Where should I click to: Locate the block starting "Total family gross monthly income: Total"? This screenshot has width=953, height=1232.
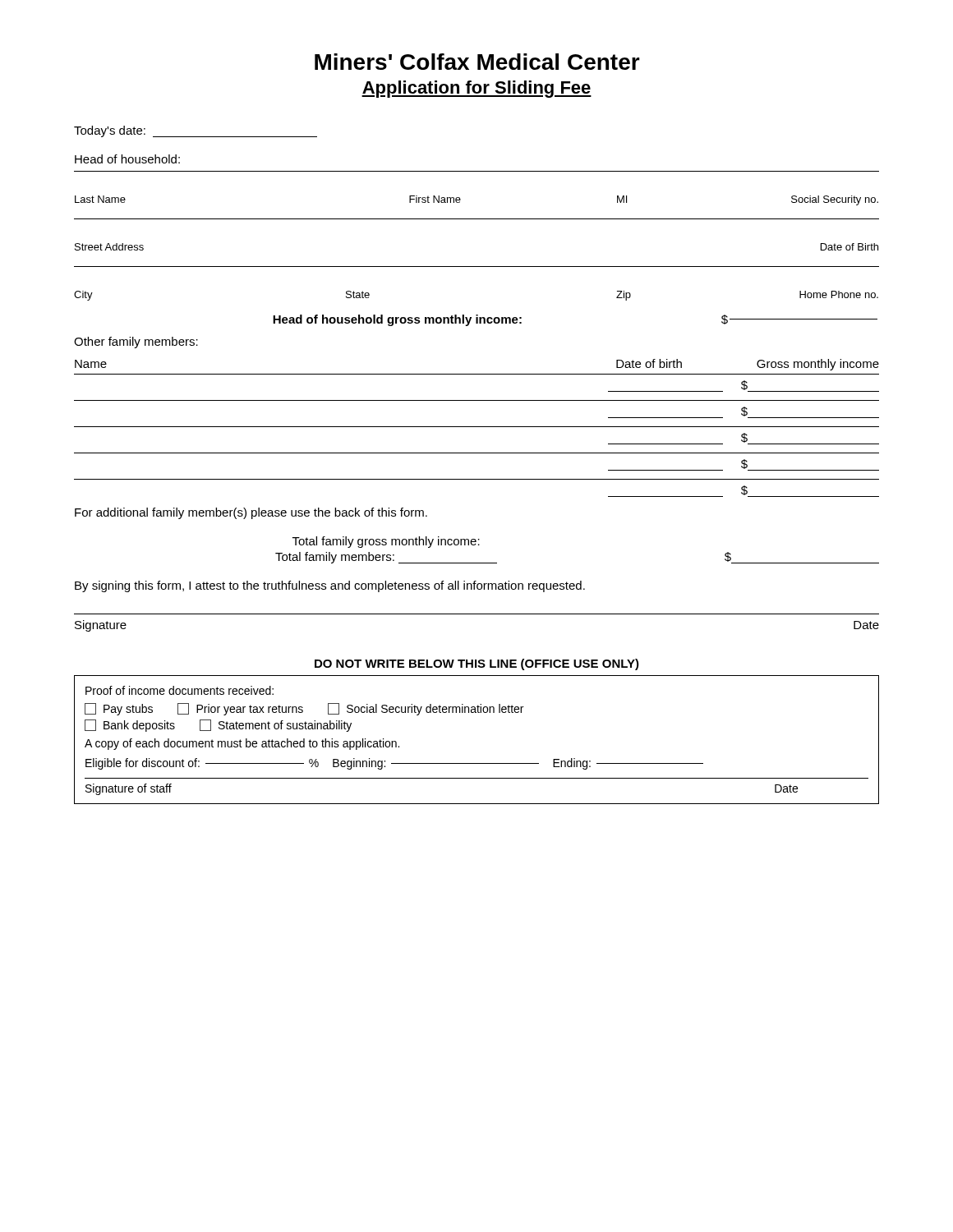[476, 549]
